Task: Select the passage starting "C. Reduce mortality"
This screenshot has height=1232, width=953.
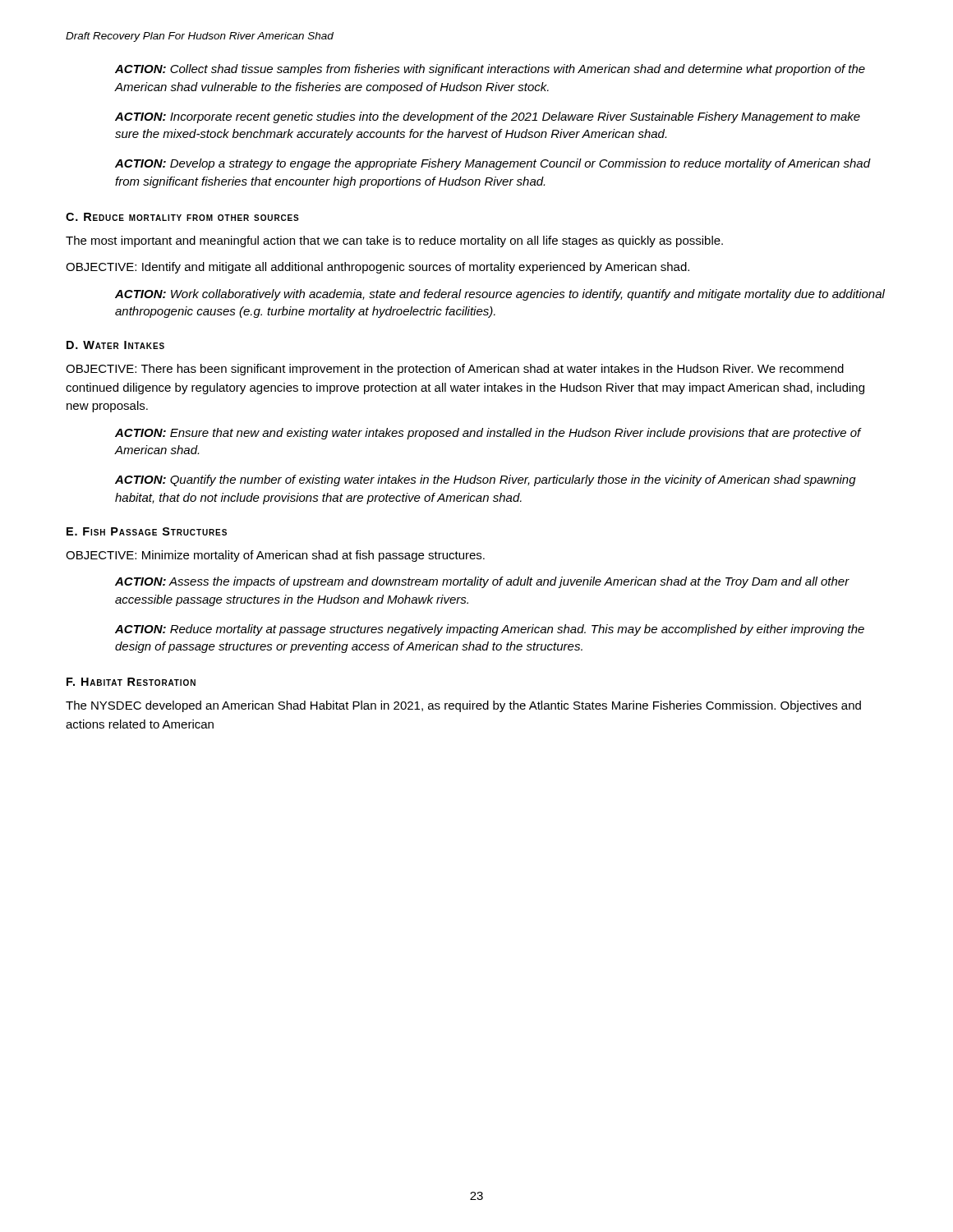Action: tap(183, 216)
